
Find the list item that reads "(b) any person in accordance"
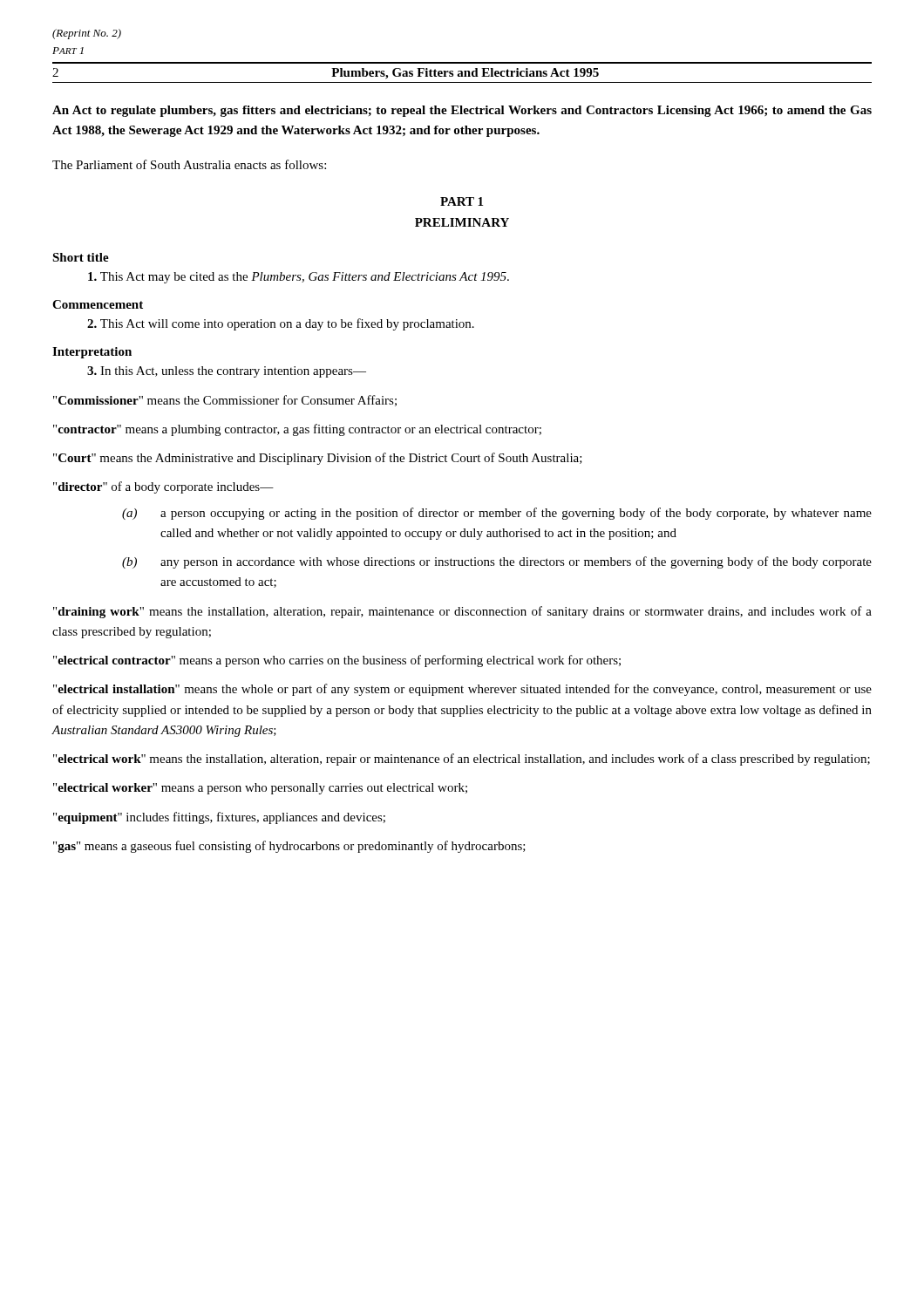point(497,572)
